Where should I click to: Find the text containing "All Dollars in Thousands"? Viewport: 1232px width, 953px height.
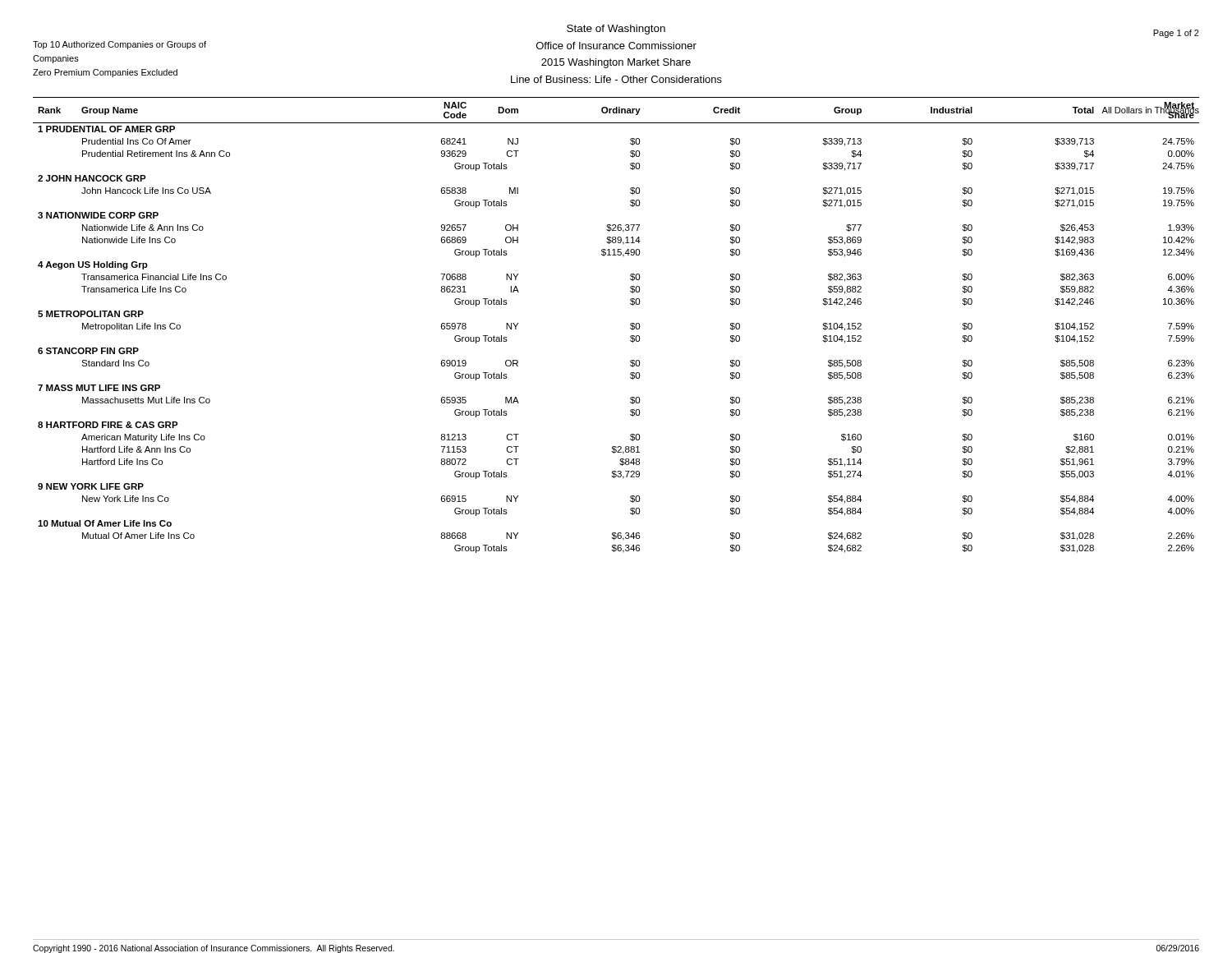tap(1151, 110)
